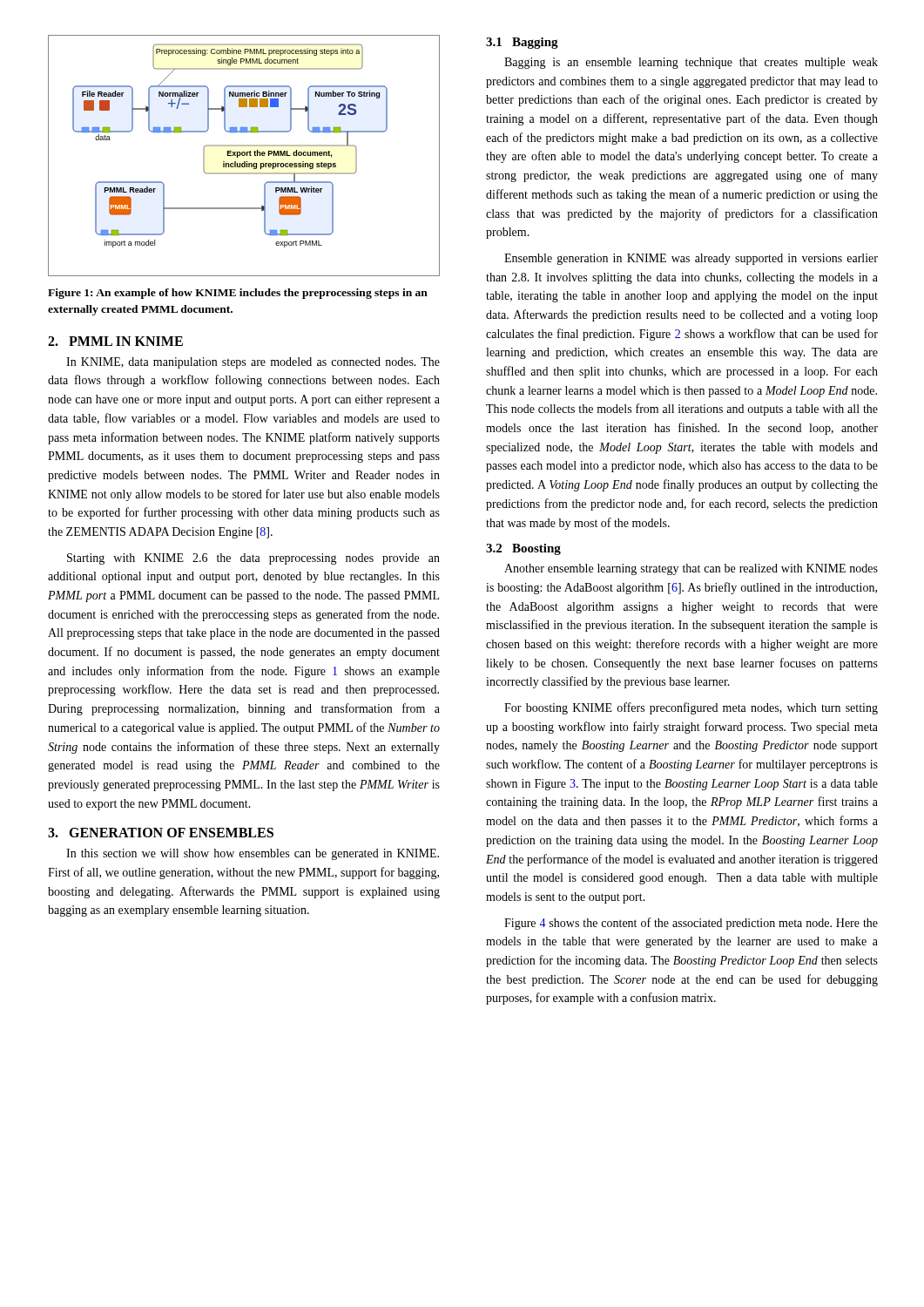The image size is (924, 1307).
Task: Click on the section header containing "2. PMML IN KNIME"
Action: point(116,341)
